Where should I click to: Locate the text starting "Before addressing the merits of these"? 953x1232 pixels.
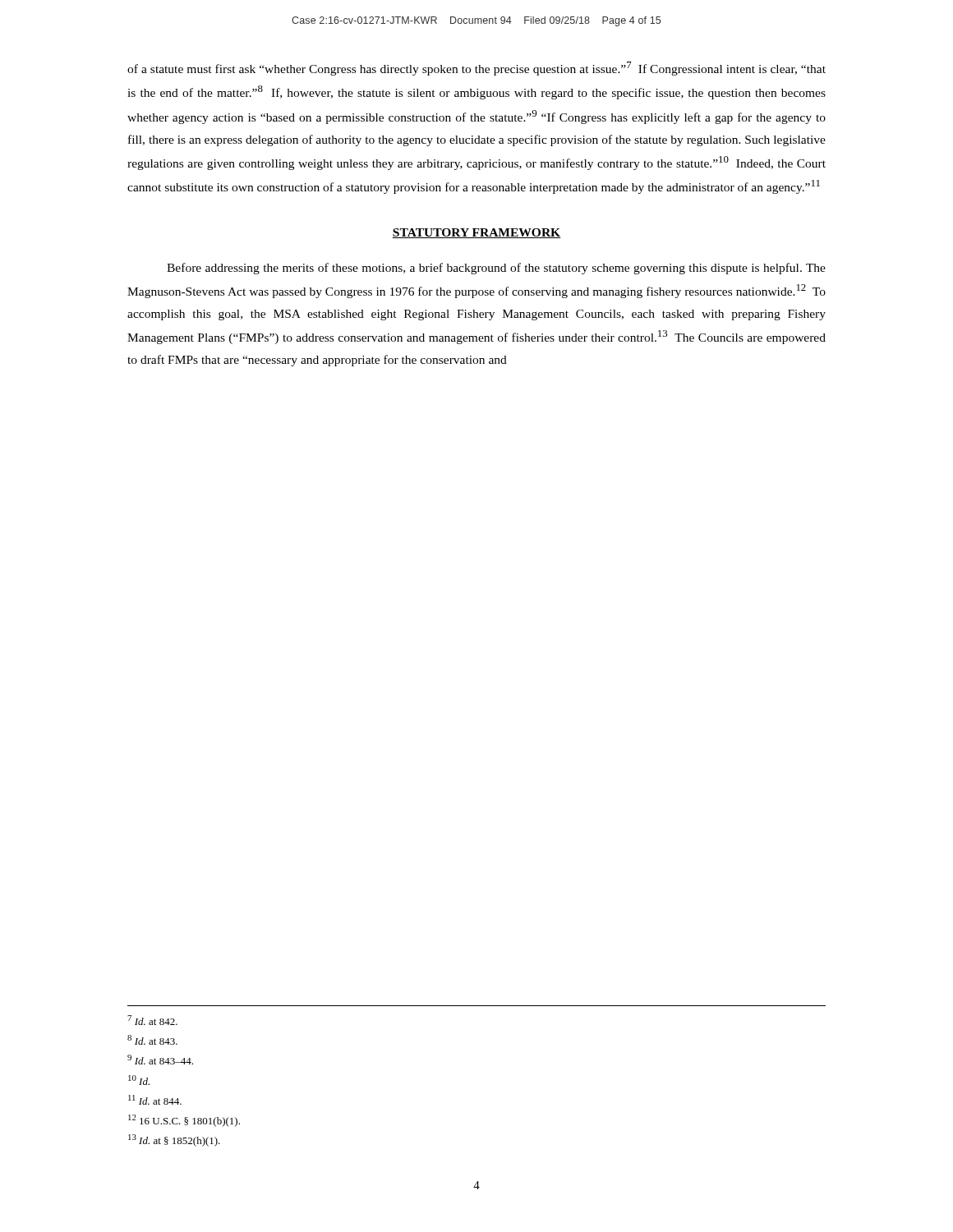tap(476, 313)
